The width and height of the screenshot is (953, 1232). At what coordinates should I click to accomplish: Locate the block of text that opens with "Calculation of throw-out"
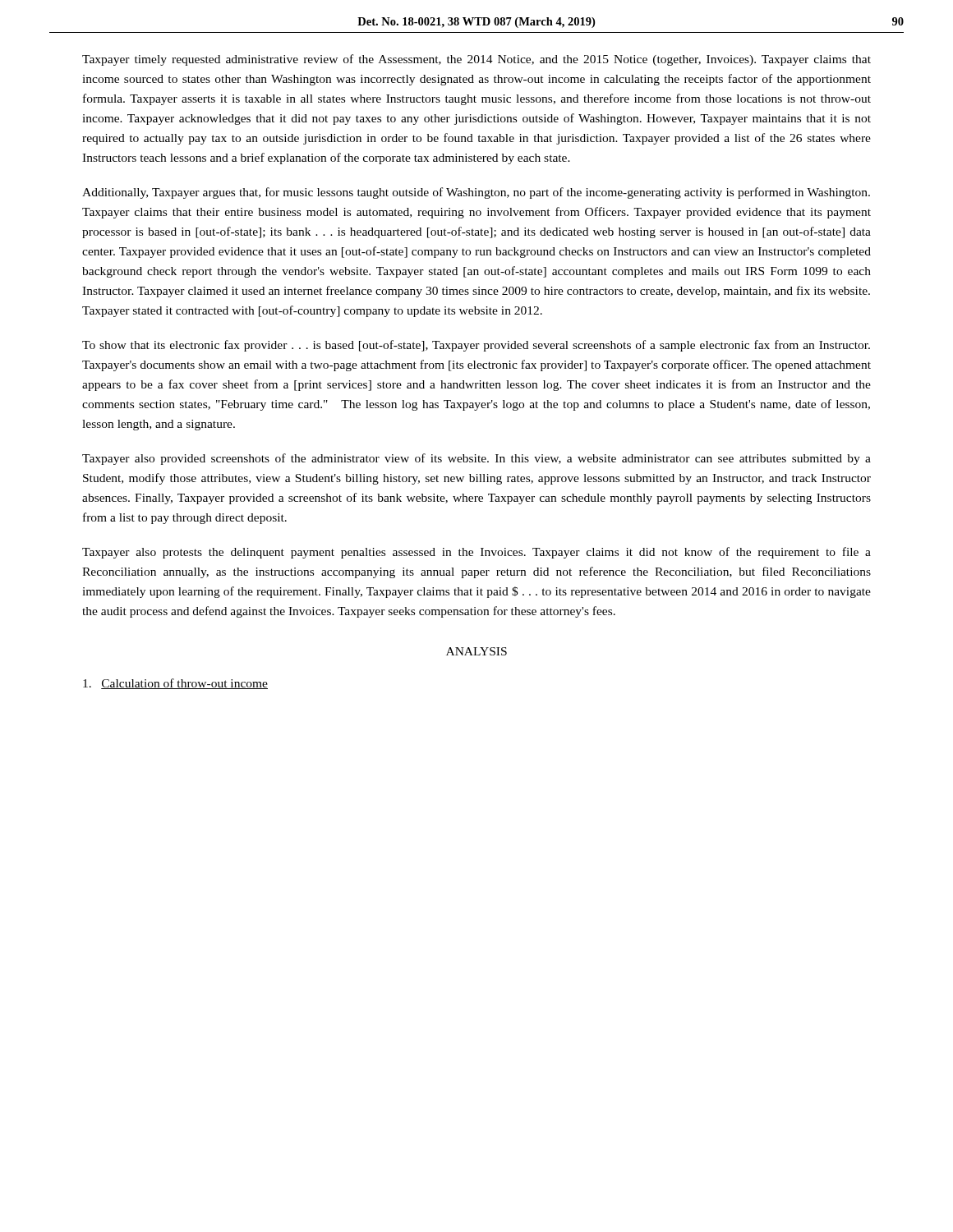click(175, 683)
